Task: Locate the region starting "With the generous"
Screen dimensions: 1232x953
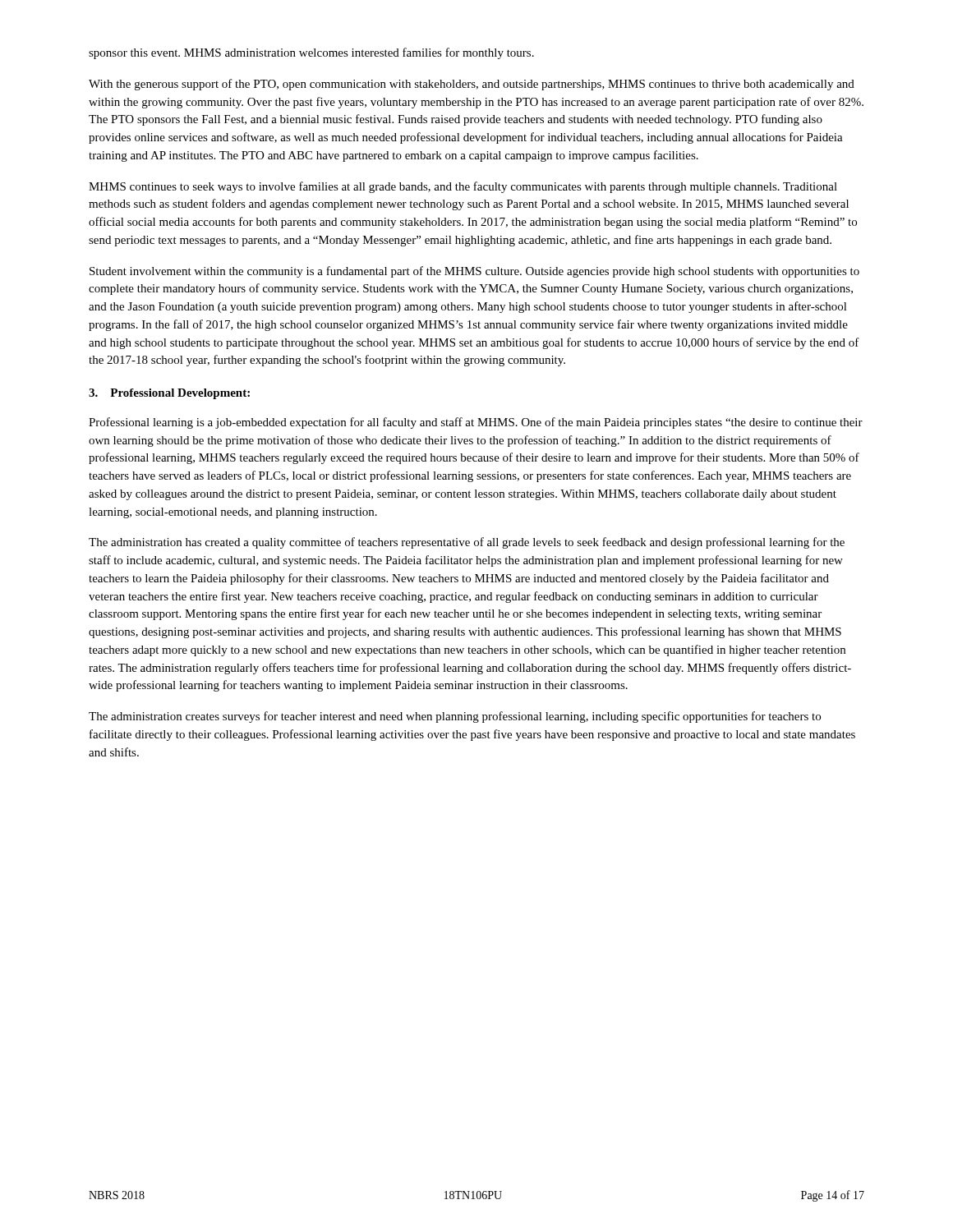Action: click(x=476, y=119)
